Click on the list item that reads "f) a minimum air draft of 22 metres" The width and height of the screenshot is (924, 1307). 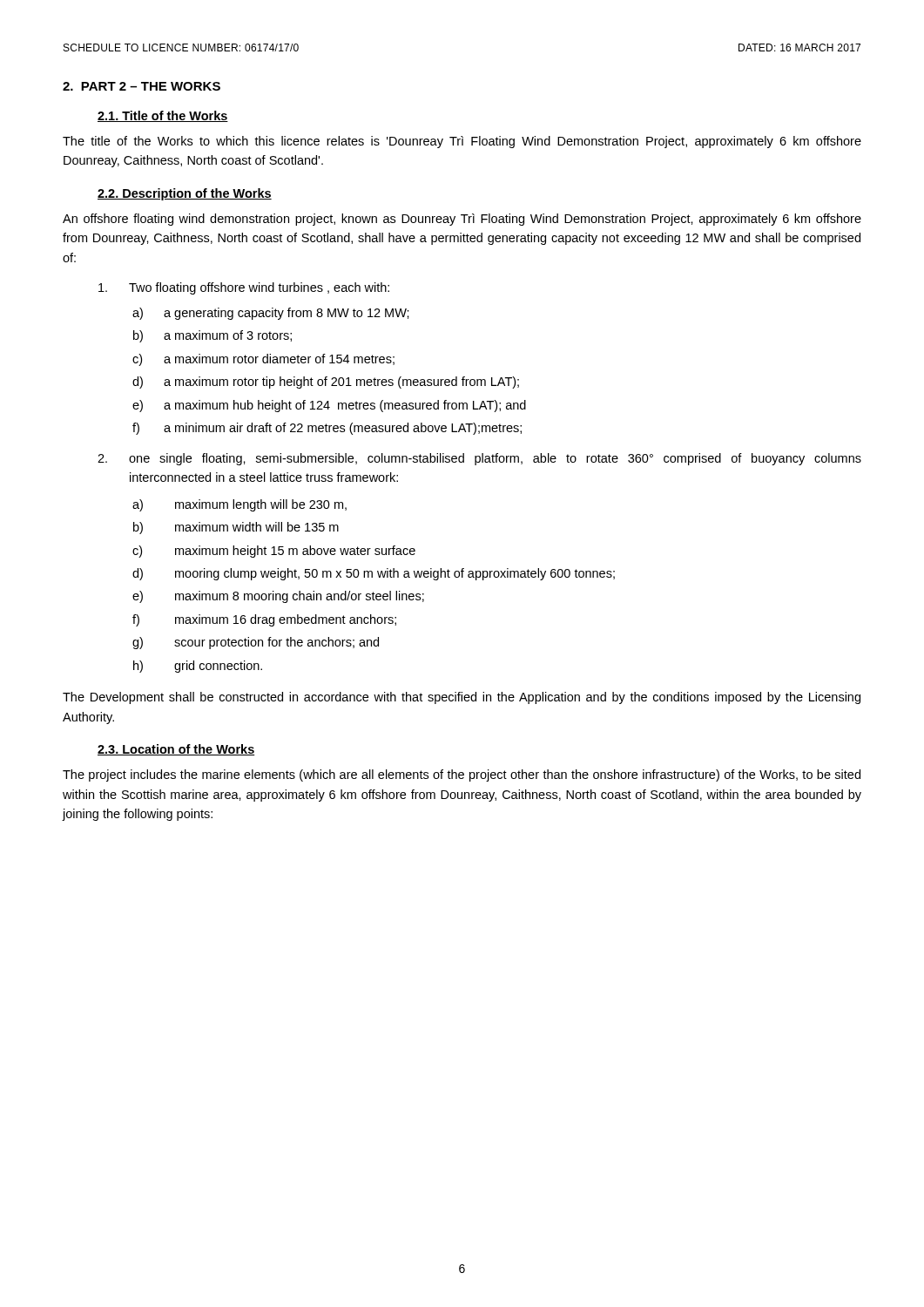tap(328, 428)
